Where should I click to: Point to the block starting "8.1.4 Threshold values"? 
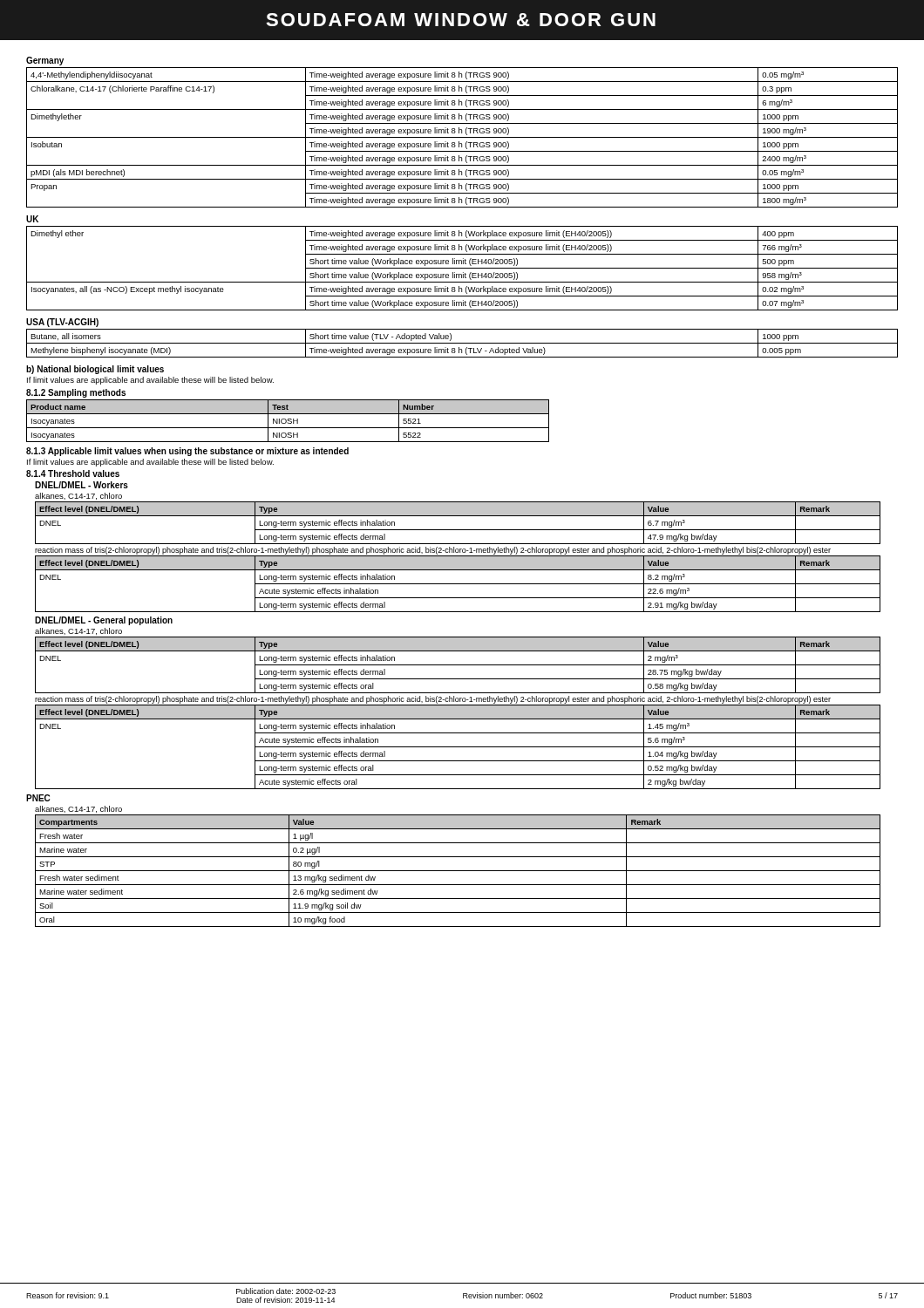pyautogui.click(x=73, y=474)
